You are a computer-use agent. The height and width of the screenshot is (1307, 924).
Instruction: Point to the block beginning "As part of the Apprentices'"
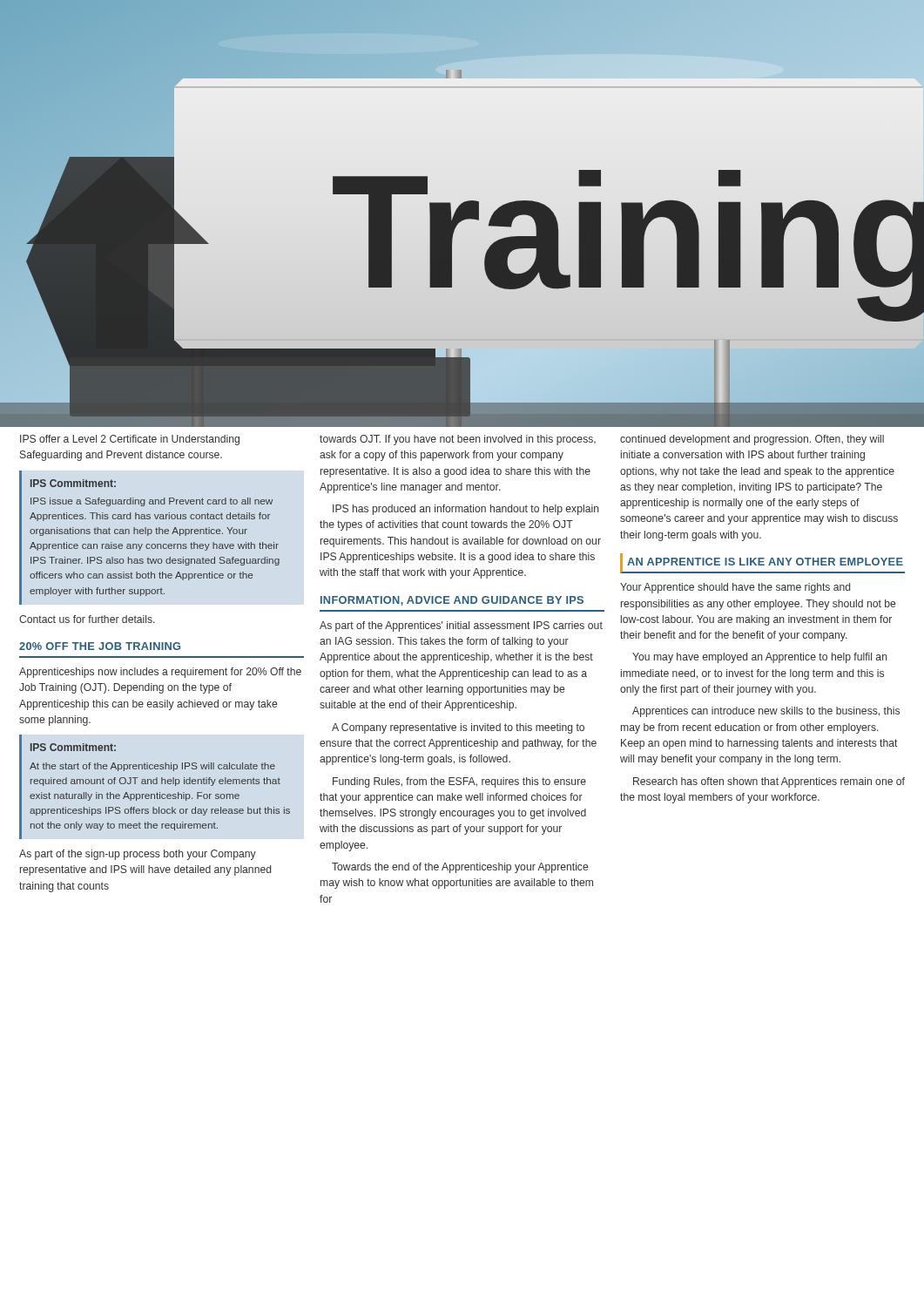[462, 762]
